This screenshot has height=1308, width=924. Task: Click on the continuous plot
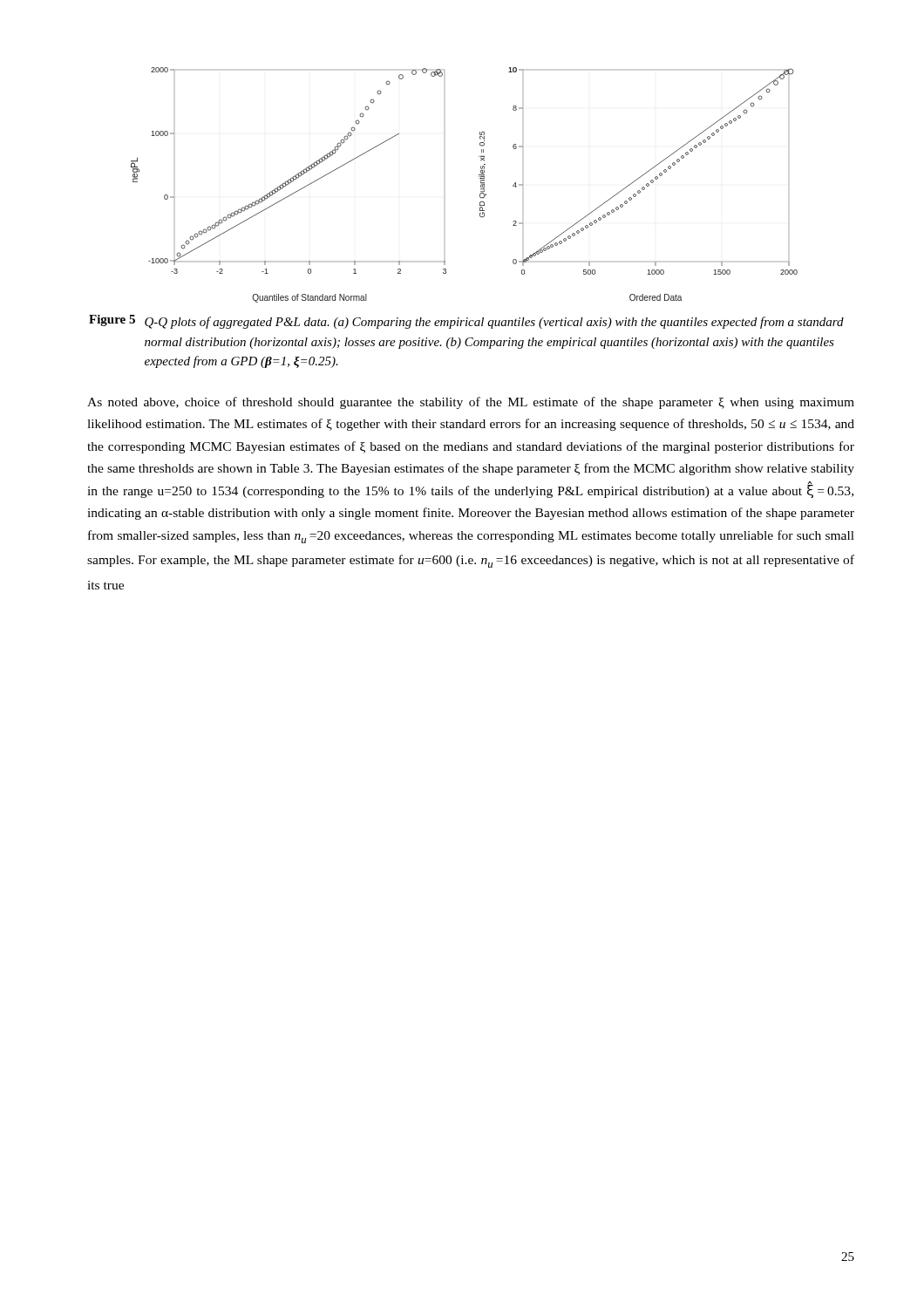click(x=471, y=183)
